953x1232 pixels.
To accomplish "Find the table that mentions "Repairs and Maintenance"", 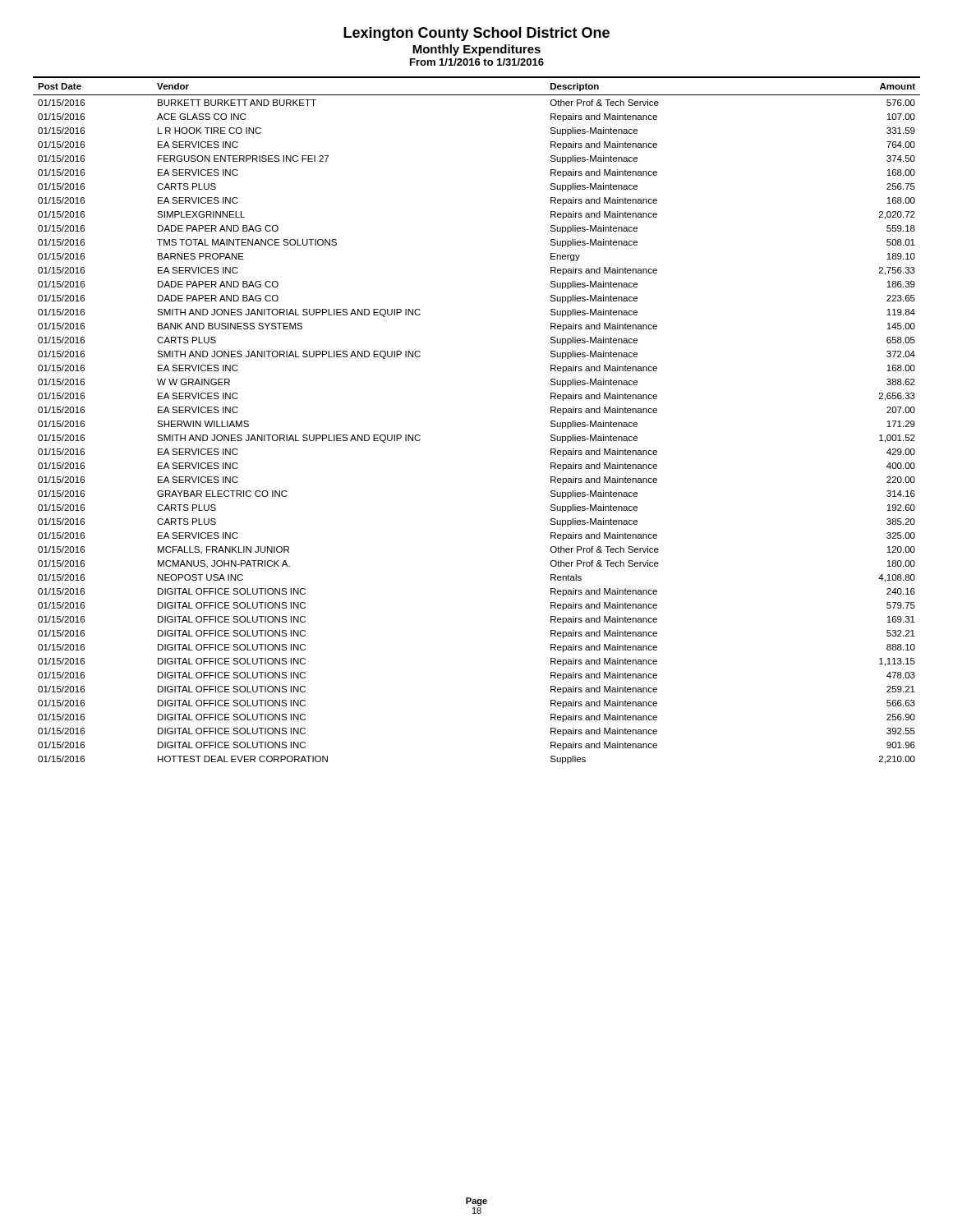I will click(476, 421).
